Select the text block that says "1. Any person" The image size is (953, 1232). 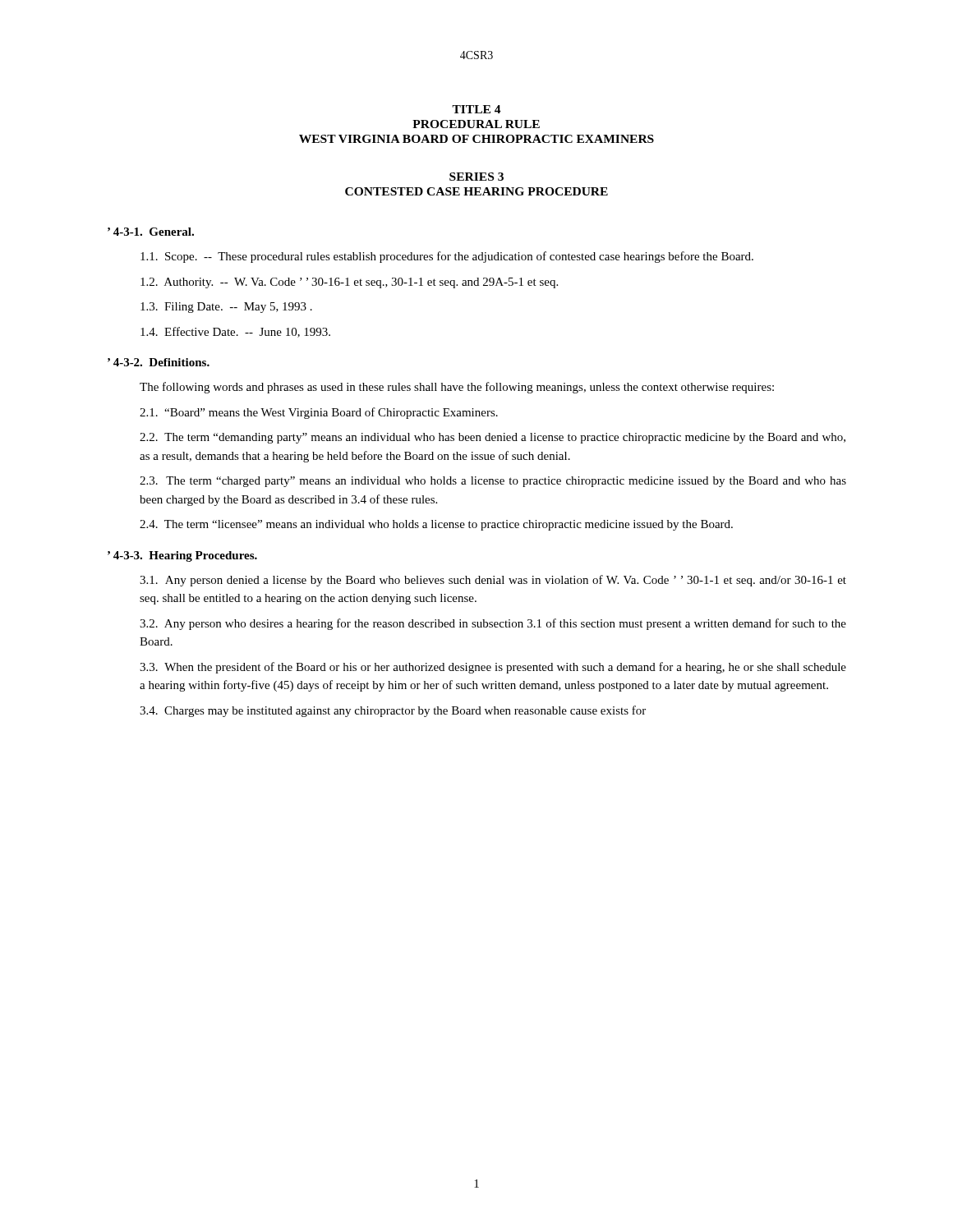[x=493, y=589]
